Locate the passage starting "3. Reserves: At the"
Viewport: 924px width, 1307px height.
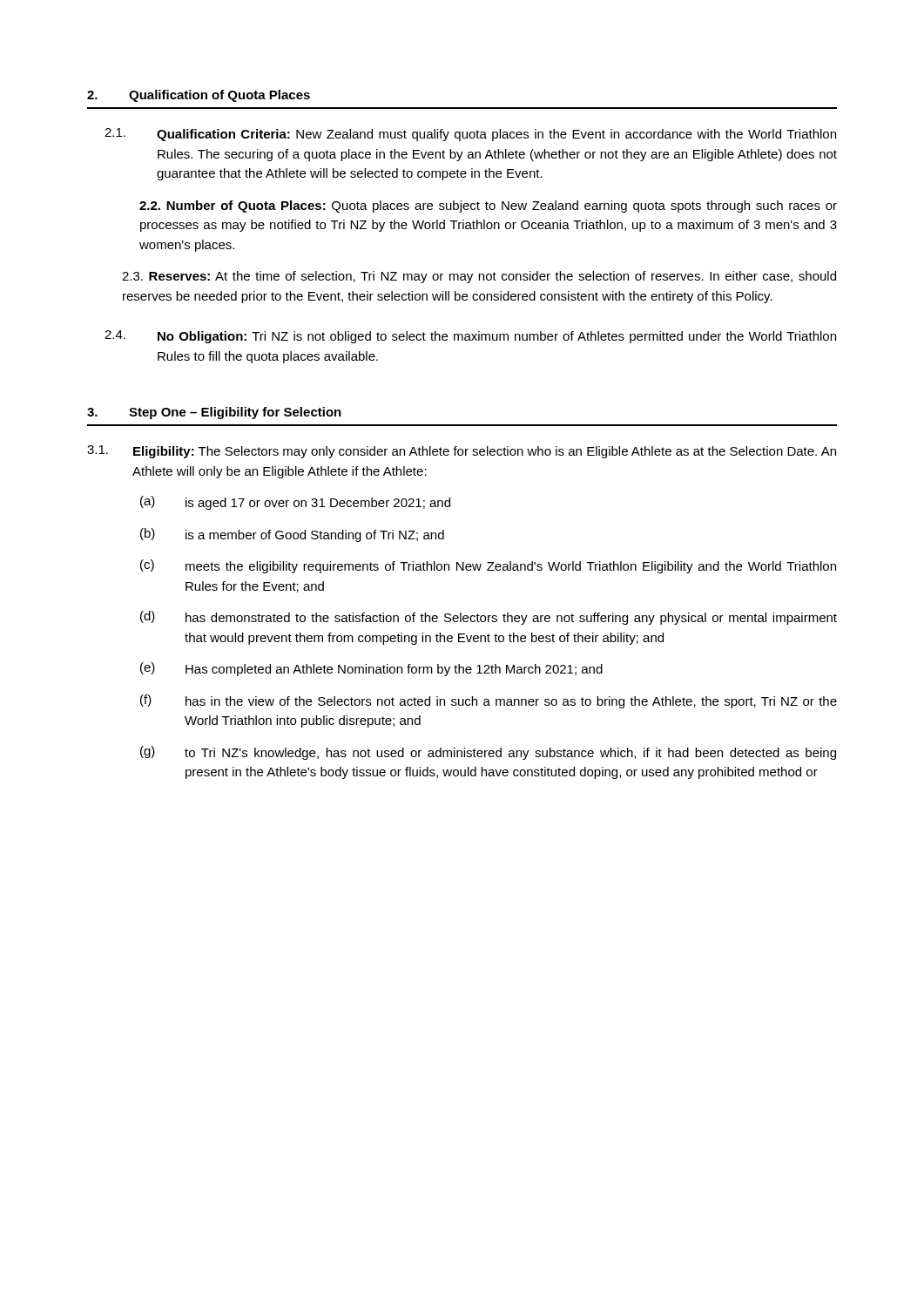479,286
